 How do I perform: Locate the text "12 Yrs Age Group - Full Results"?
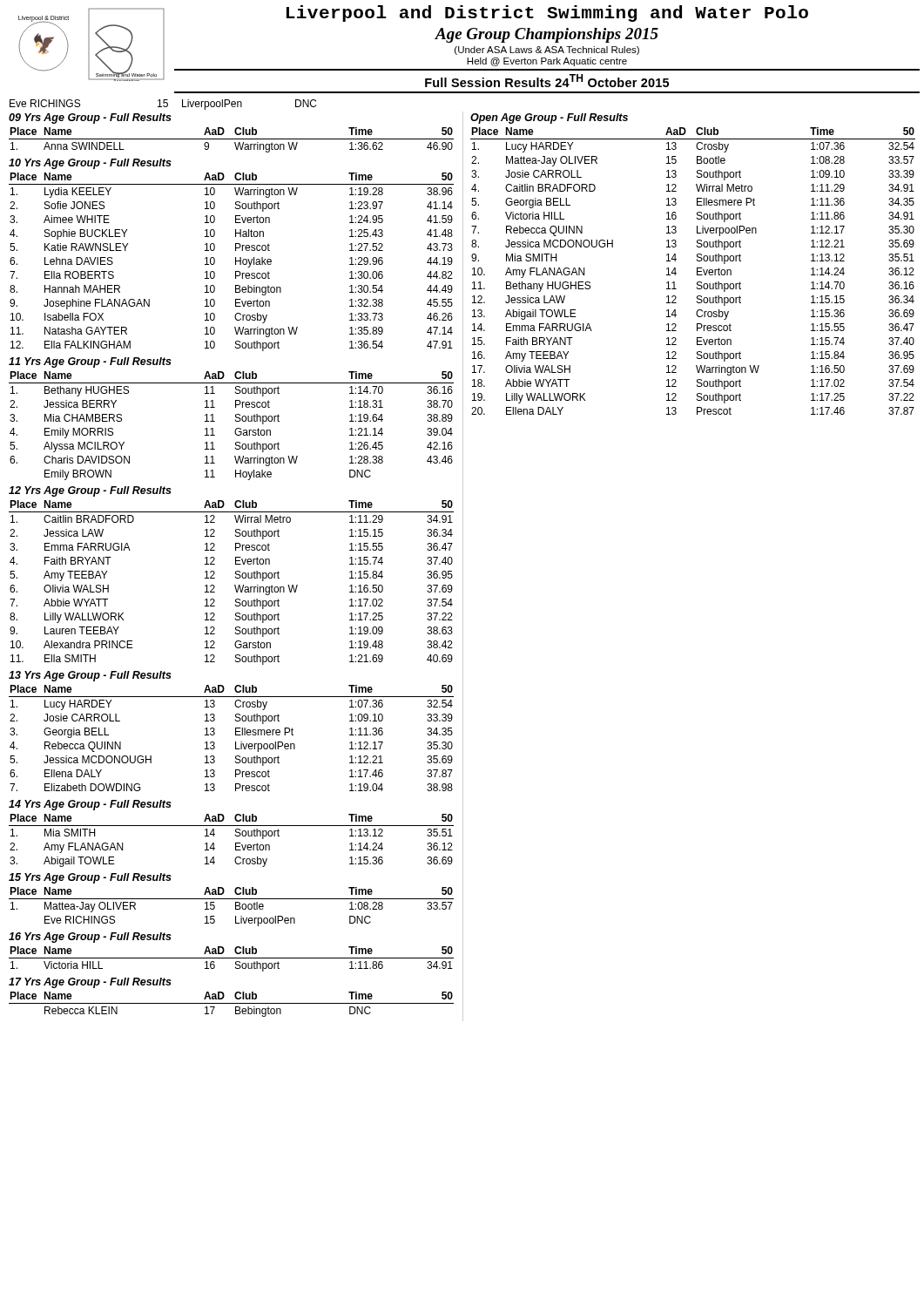90,491
